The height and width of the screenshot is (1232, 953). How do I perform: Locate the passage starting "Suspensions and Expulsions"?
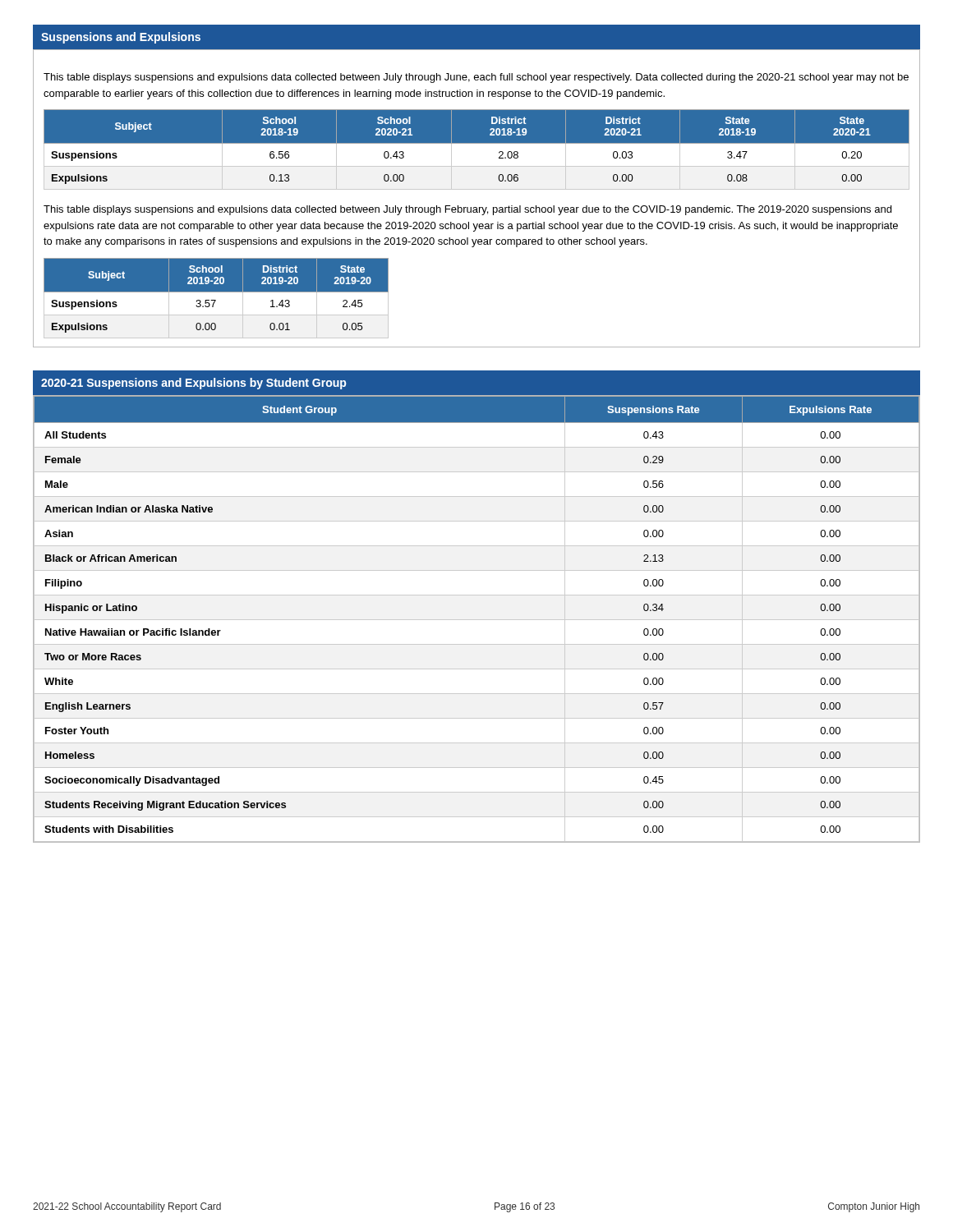pyautogui.click(x=121, y=38)
